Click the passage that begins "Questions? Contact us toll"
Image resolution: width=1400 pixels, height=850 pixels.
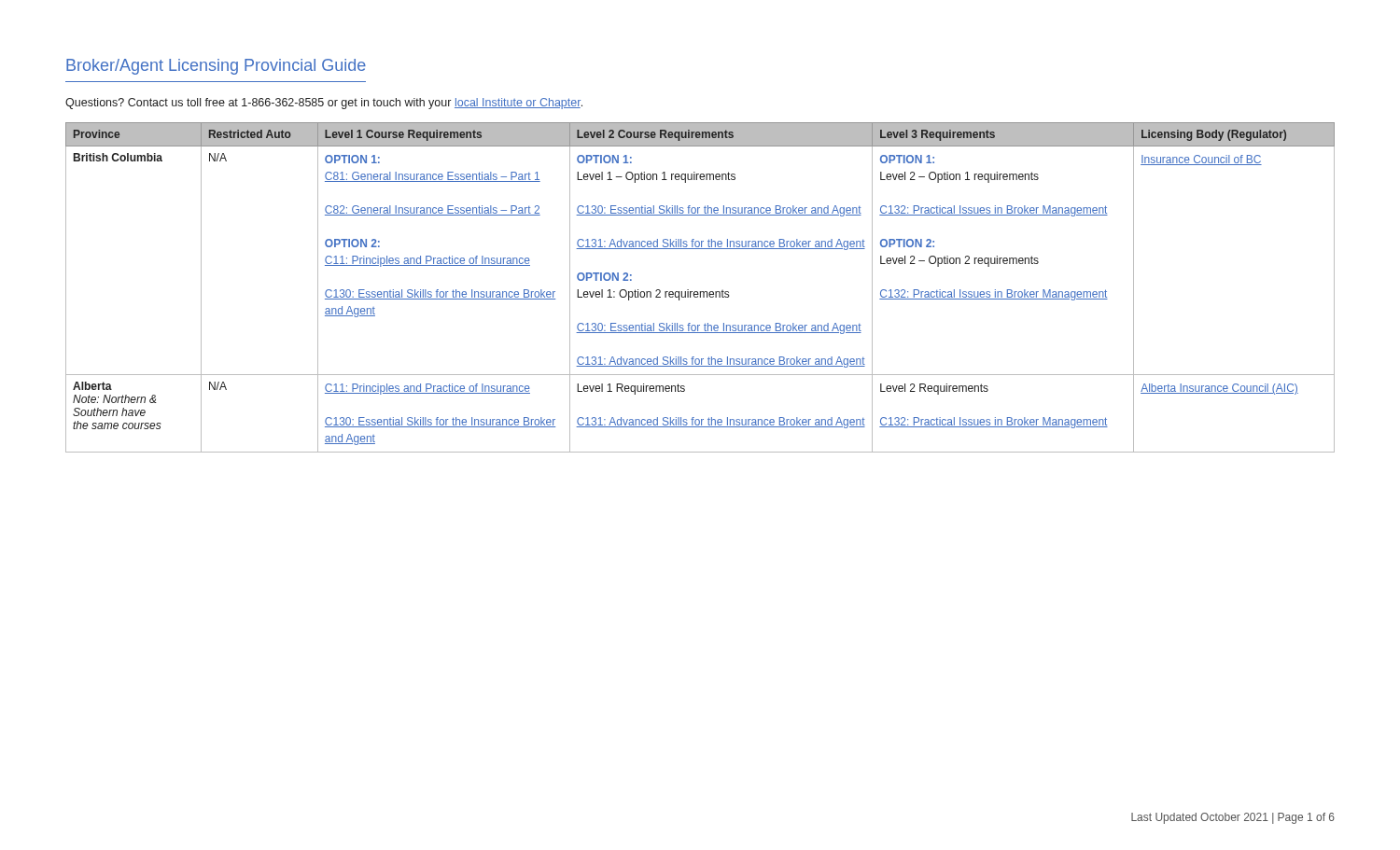click(324, 103)
